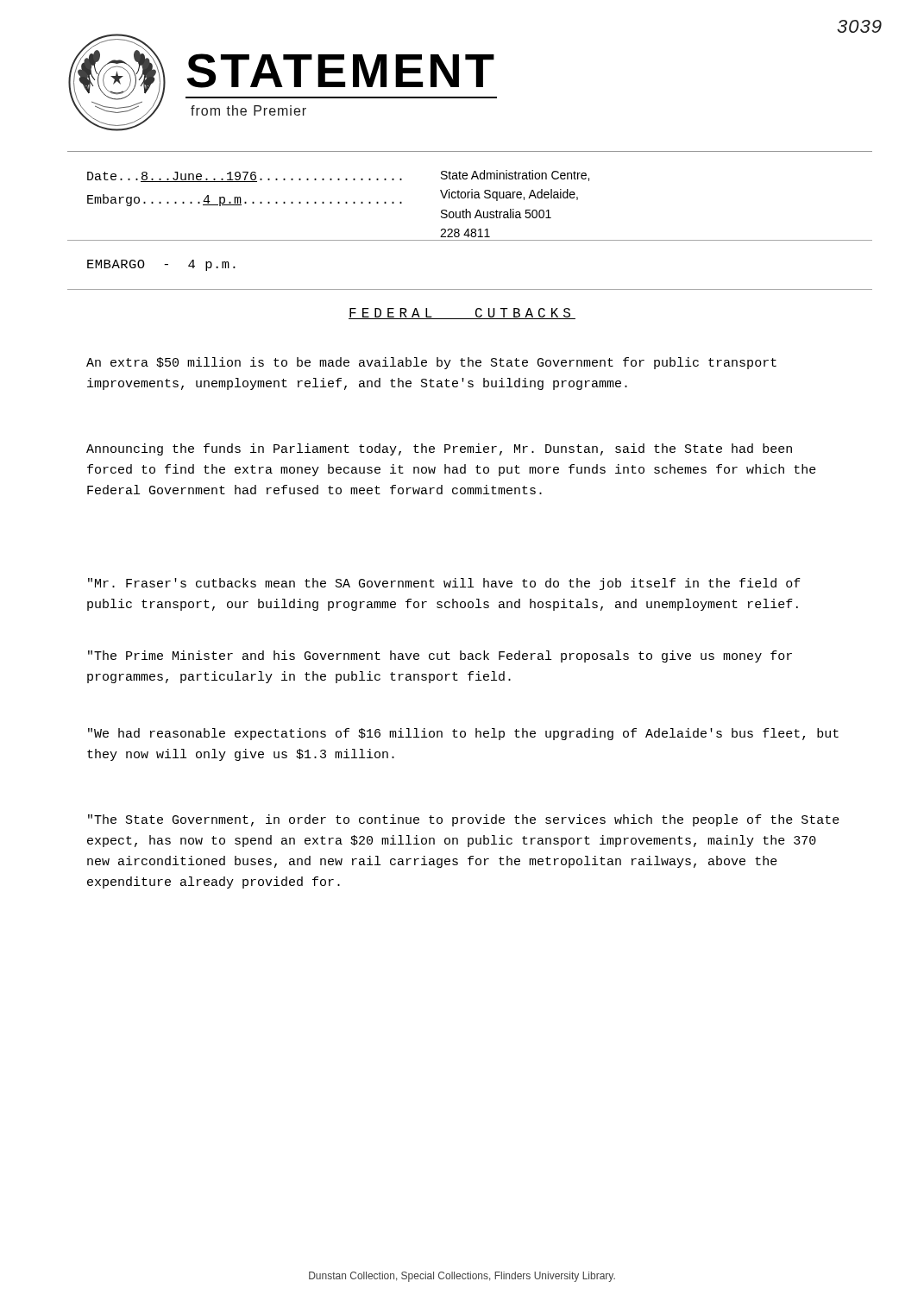Select the text block starting "Date...8...June...1976................... Embargo........4 p.m"
The height and width of the screenshot is (1294, 924).
coord(246,189)
